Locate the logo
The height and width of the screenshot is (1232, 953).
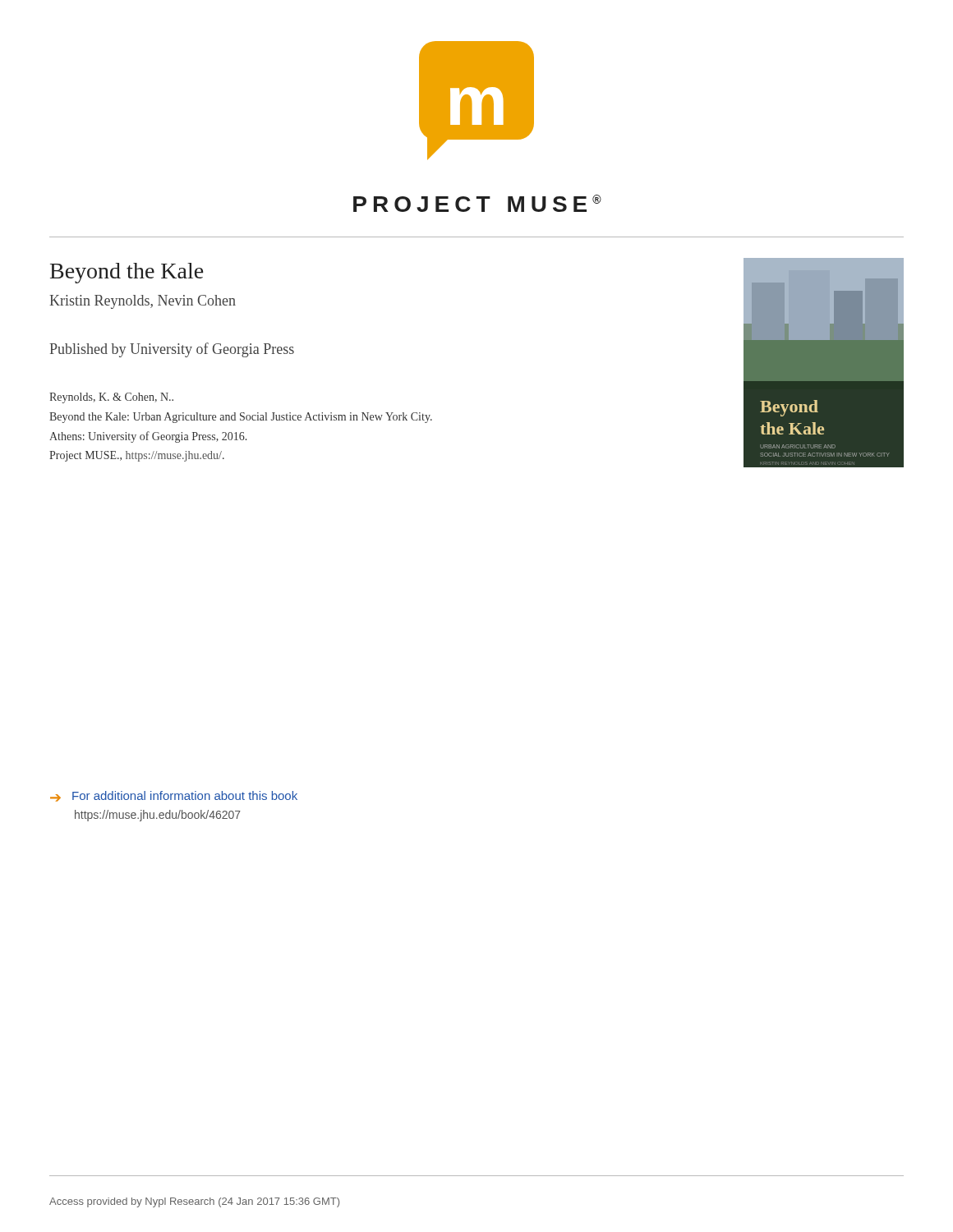pos(476,120)
